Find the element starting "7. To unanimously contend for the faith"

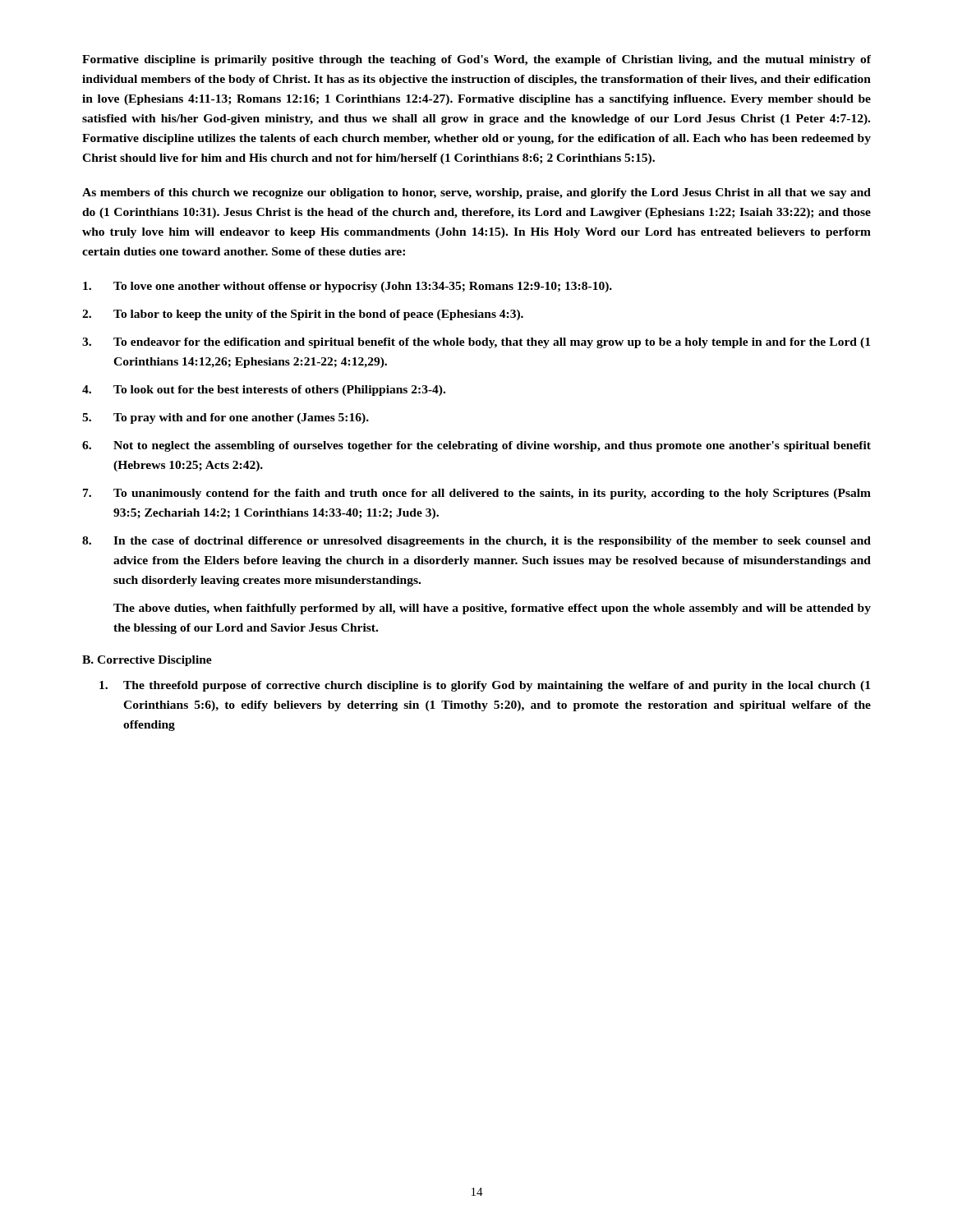coord(476,503)
